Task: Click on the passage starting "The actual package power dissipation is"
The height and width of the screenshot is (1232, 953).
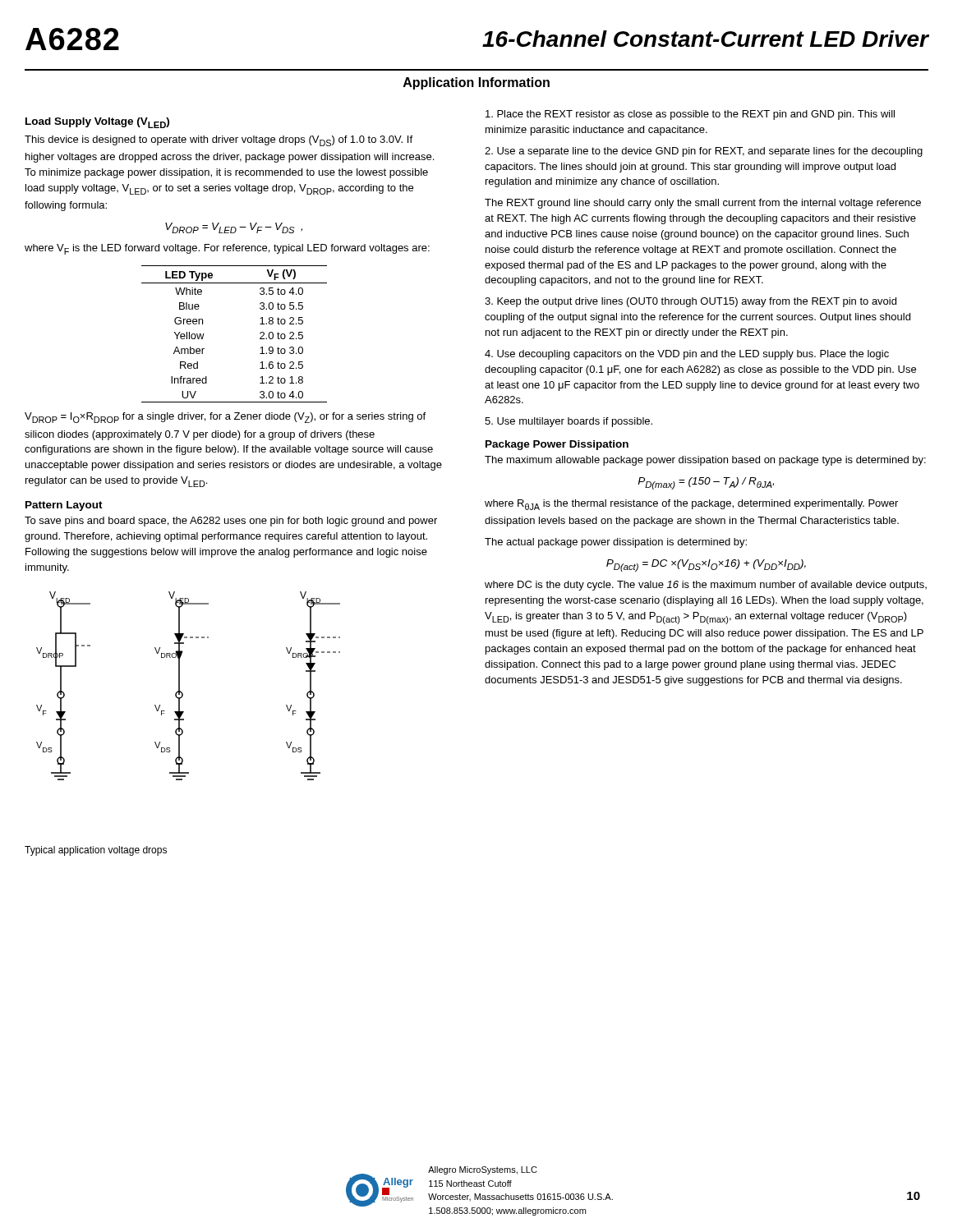Action: [x=616, y=541]
